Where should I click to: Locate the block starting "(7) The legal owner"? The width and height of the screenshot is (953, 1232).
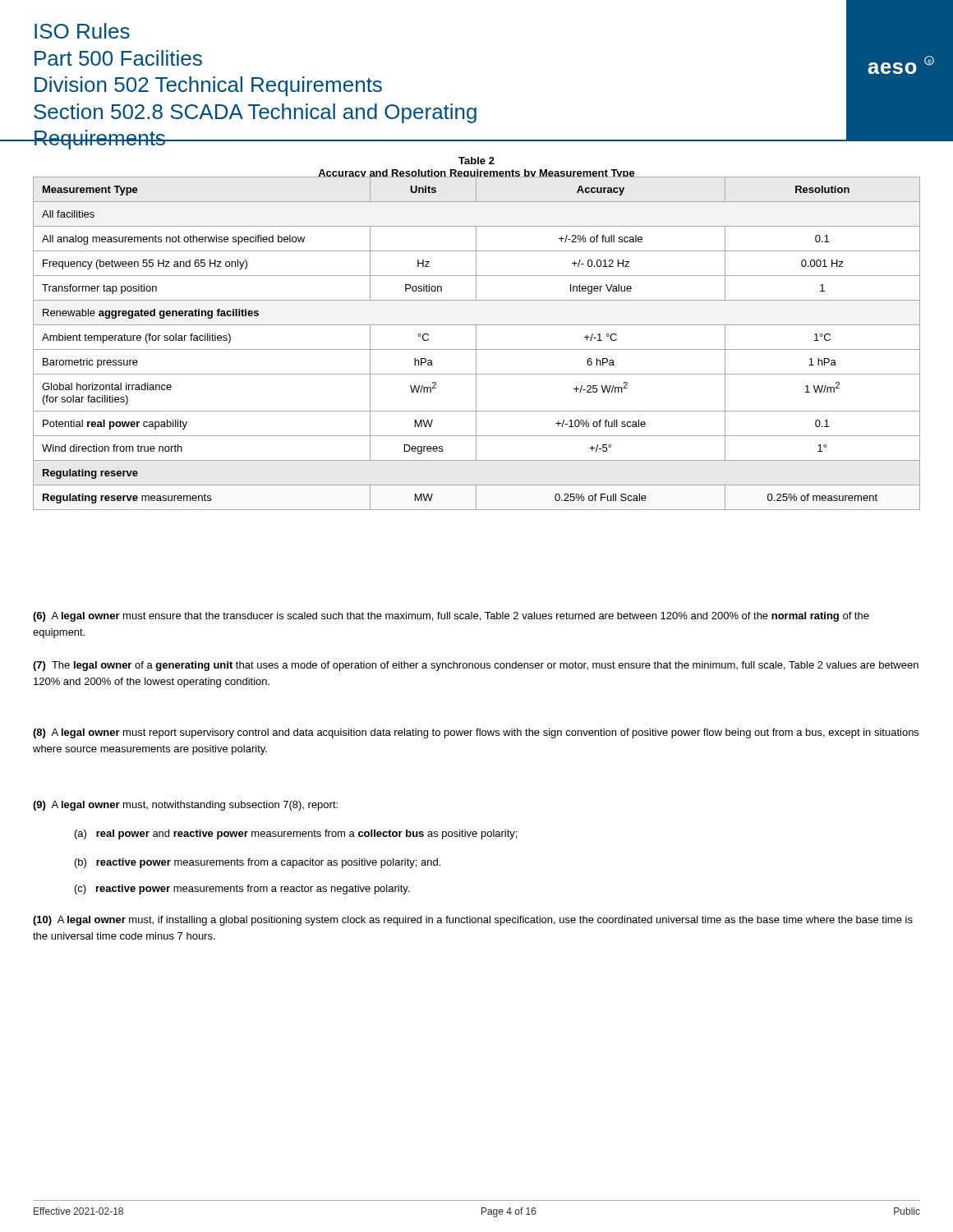click(x=476, y=673)
